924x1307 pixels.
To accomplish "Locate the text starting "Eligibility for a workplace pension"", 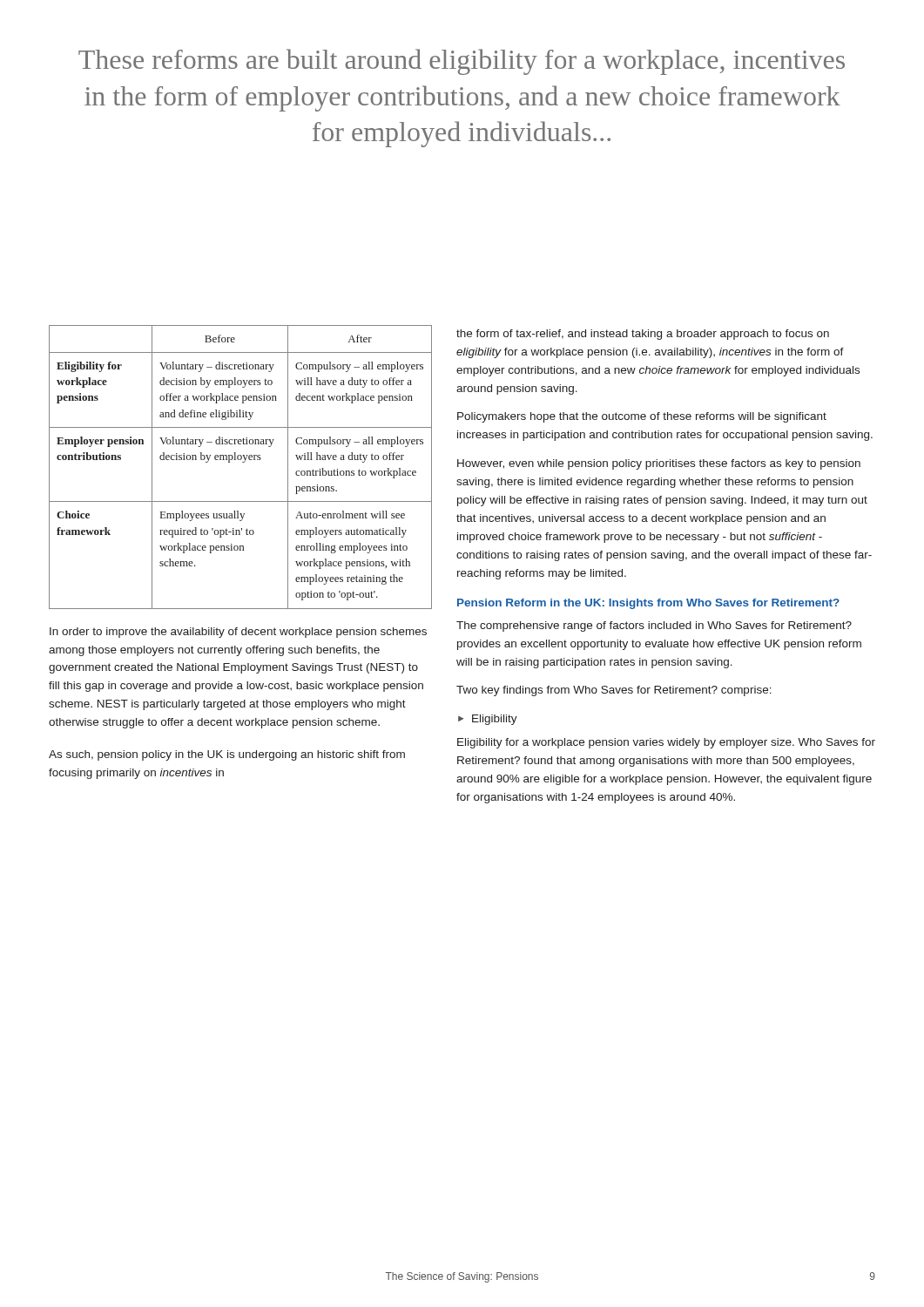I will pyautogui.click(x=666, y=769).
